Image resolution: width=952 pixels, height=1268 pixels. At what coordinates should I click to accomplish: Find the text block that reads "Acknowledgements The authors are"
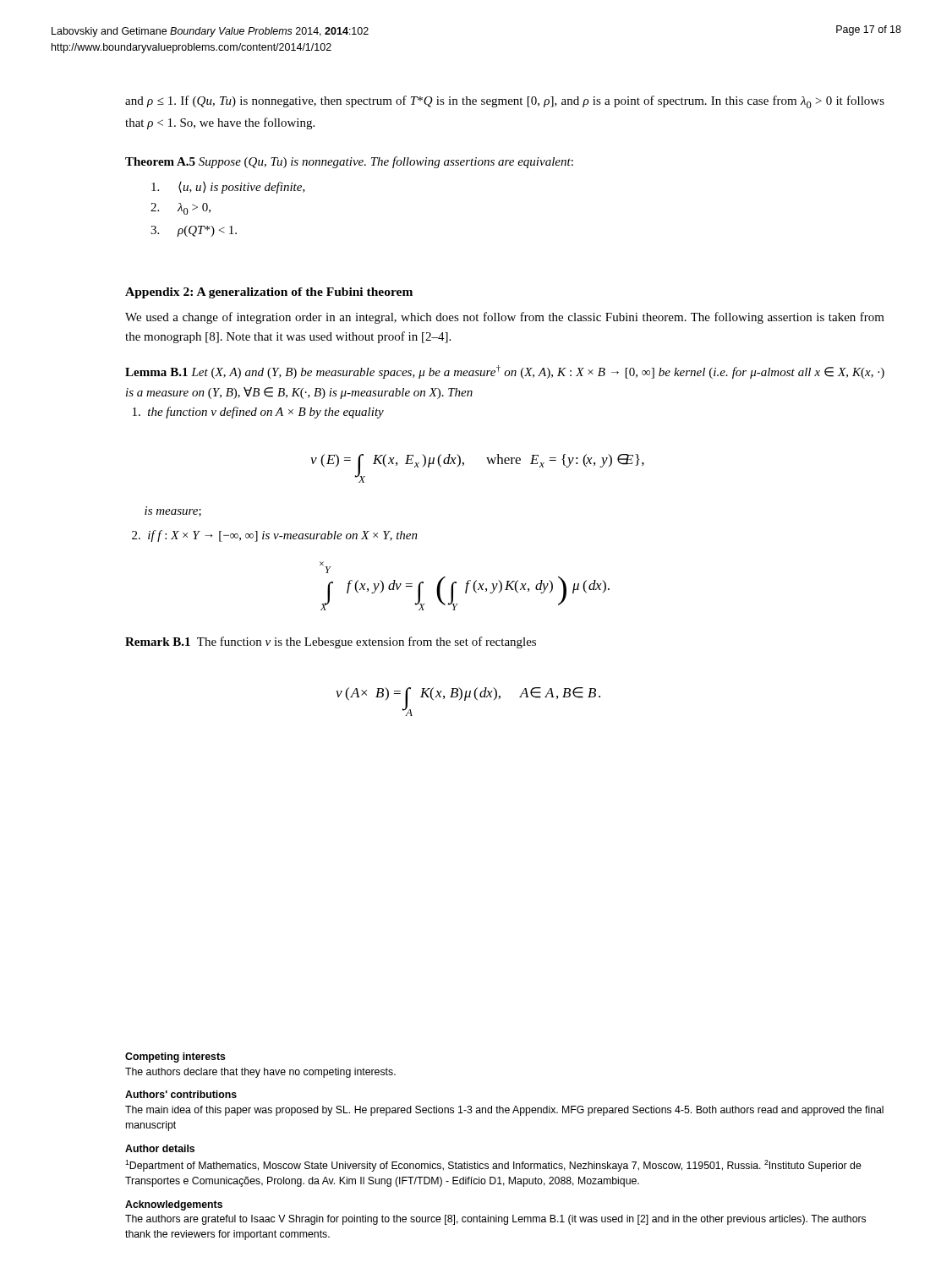point(505,1220)
